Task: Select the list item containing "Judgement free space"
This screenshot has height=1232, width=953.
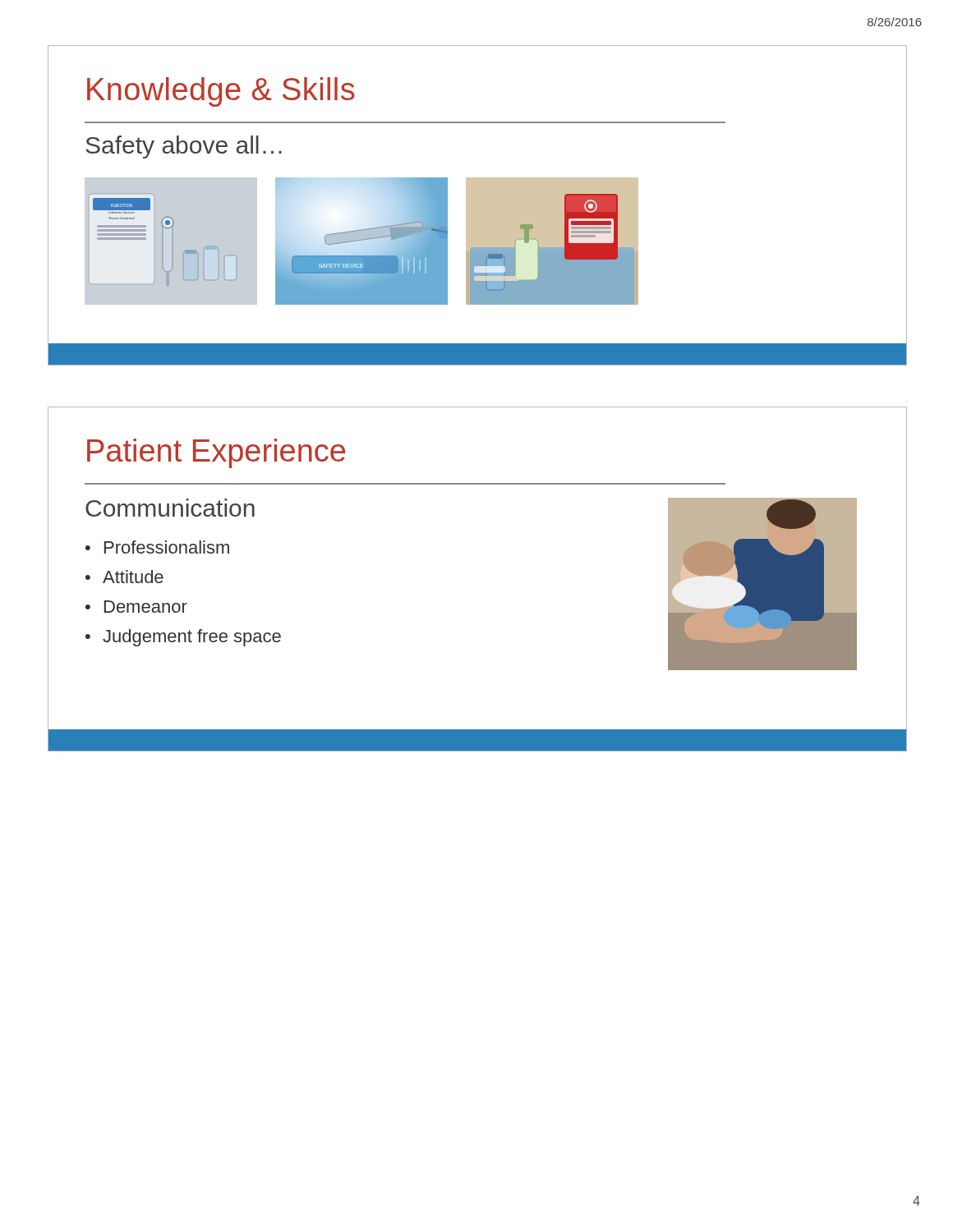Action: coord(192,636)
